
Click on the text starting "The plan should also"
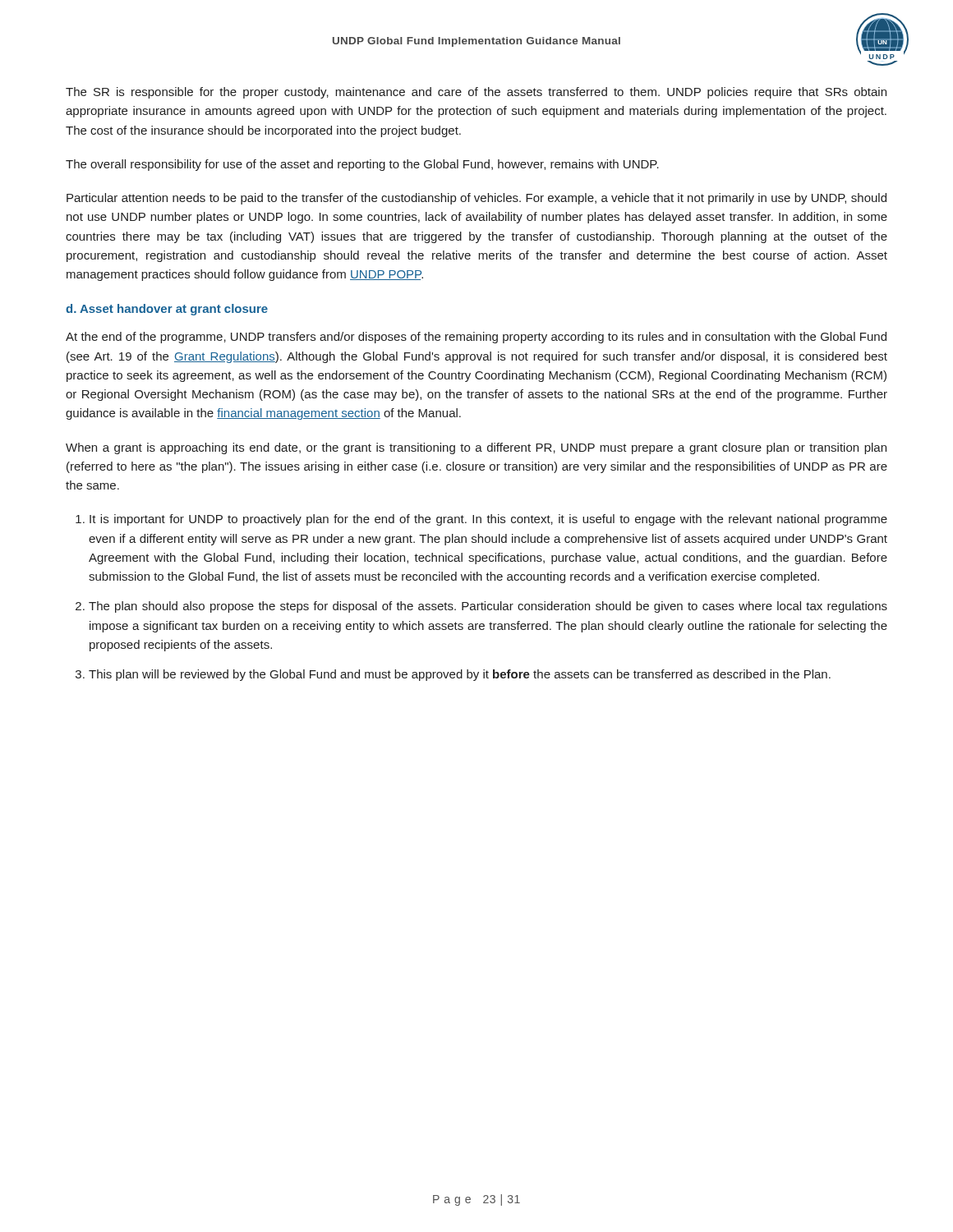pos(488,625)
